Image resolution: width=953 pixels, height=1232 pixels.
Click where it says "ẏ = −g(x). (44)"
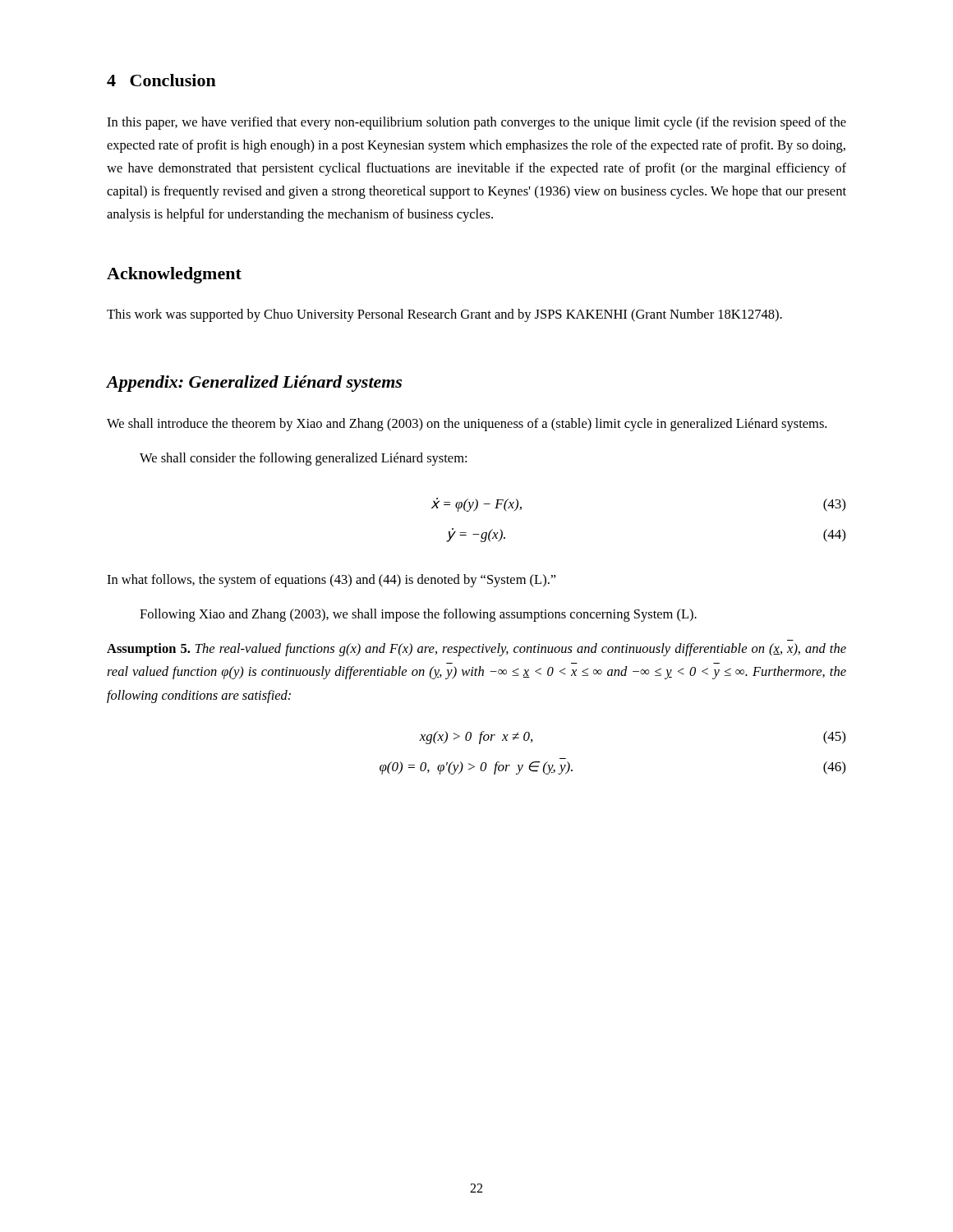[476, 535]
